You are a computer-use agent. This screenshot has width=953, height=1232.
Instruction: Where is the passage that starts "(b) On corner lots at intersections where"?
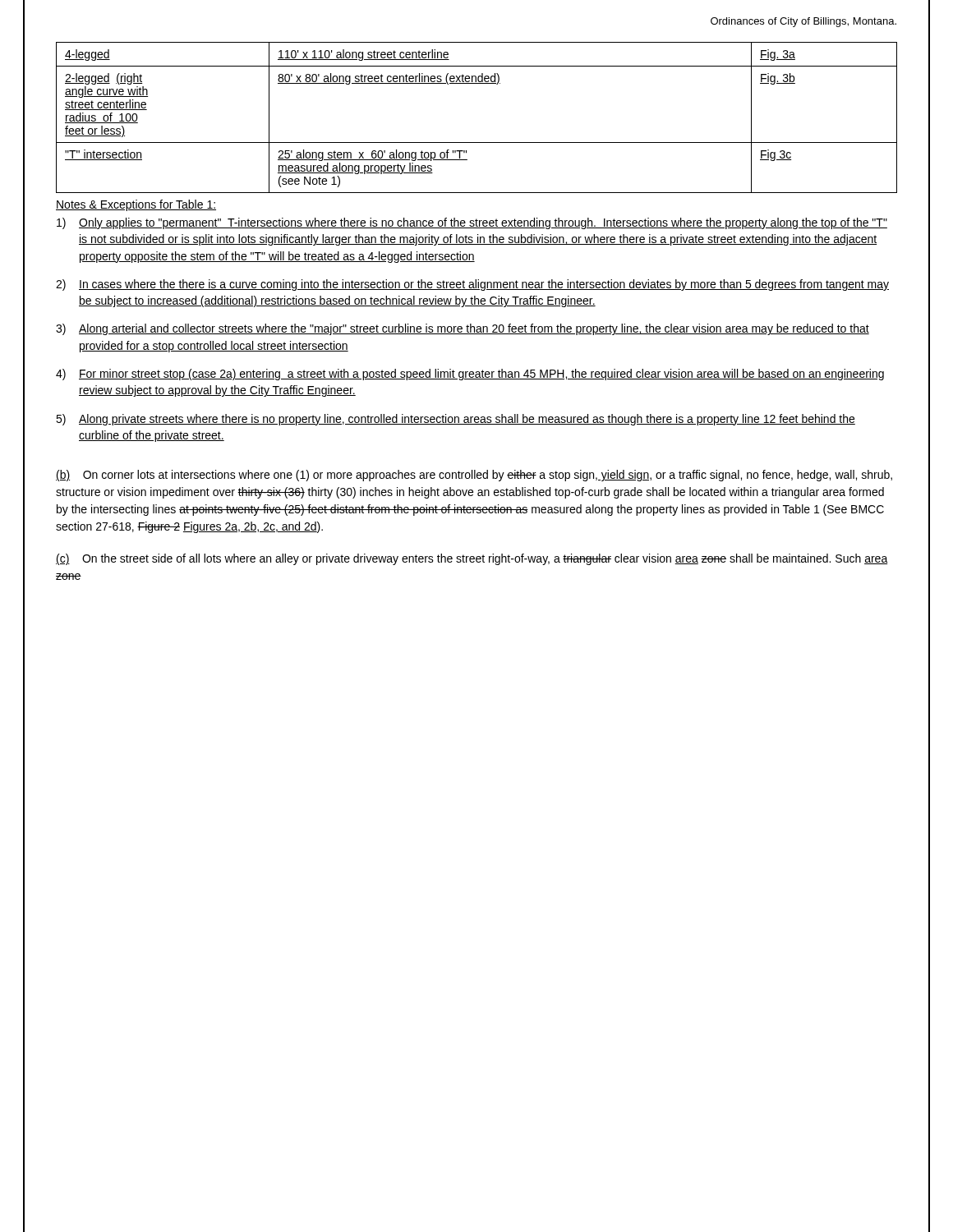[x=475, y=501]
